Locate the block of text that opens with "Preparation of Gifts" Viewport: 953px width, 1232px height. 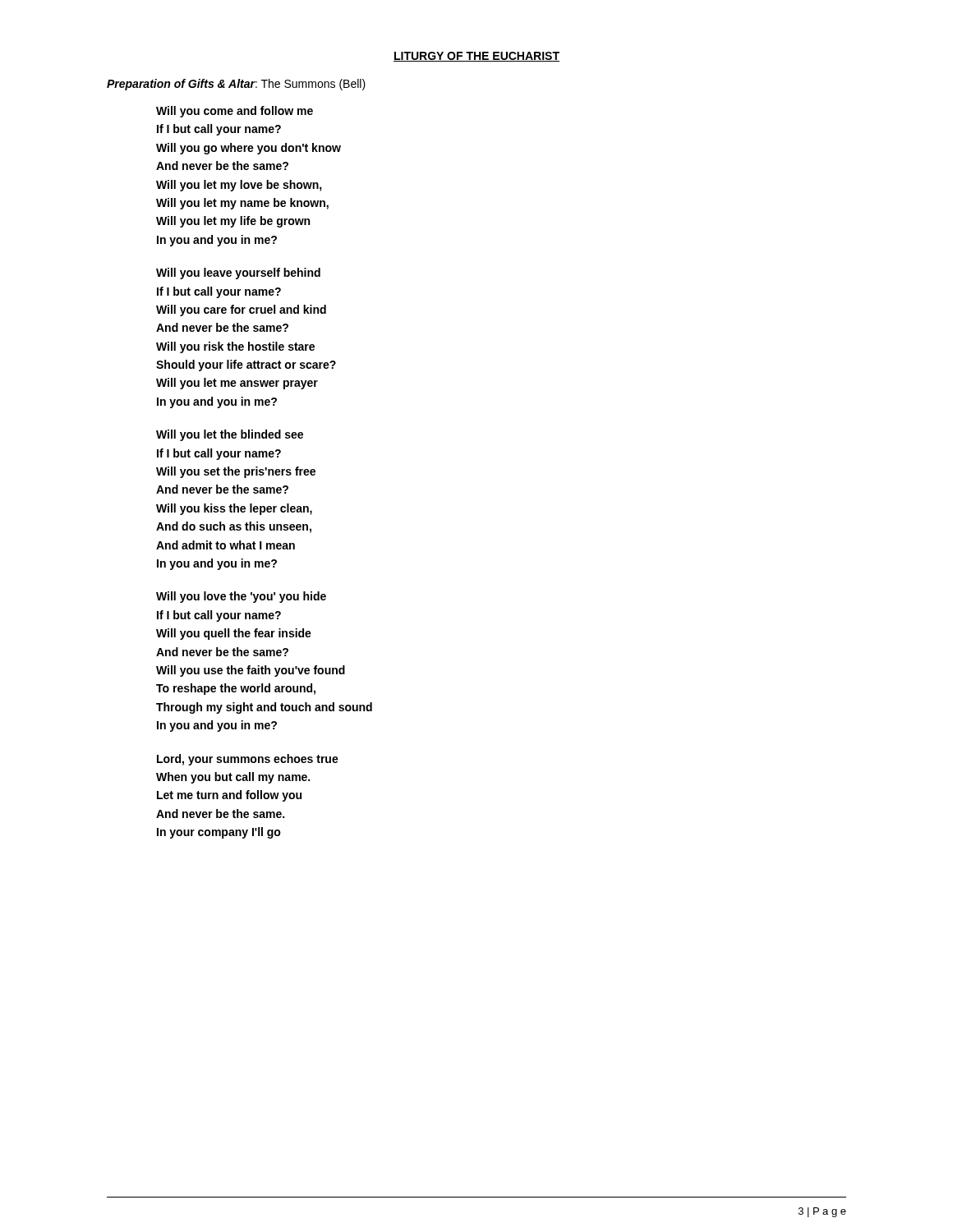pos(236,84)
